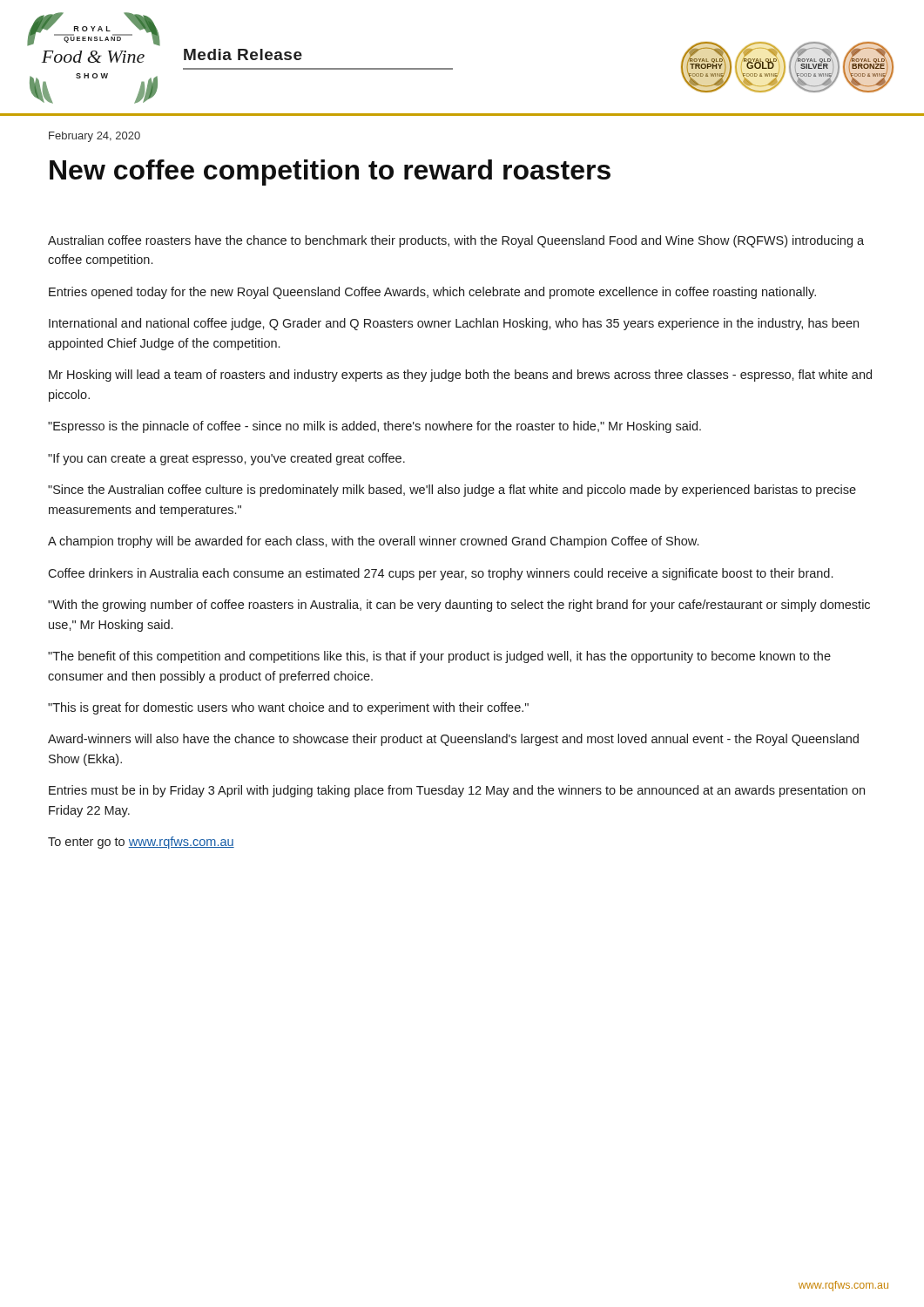Screen dimensions: 1307x924
Task: Find the text block containing "Australian coffee roasters have the"
Action: click(x=456, y=250)
